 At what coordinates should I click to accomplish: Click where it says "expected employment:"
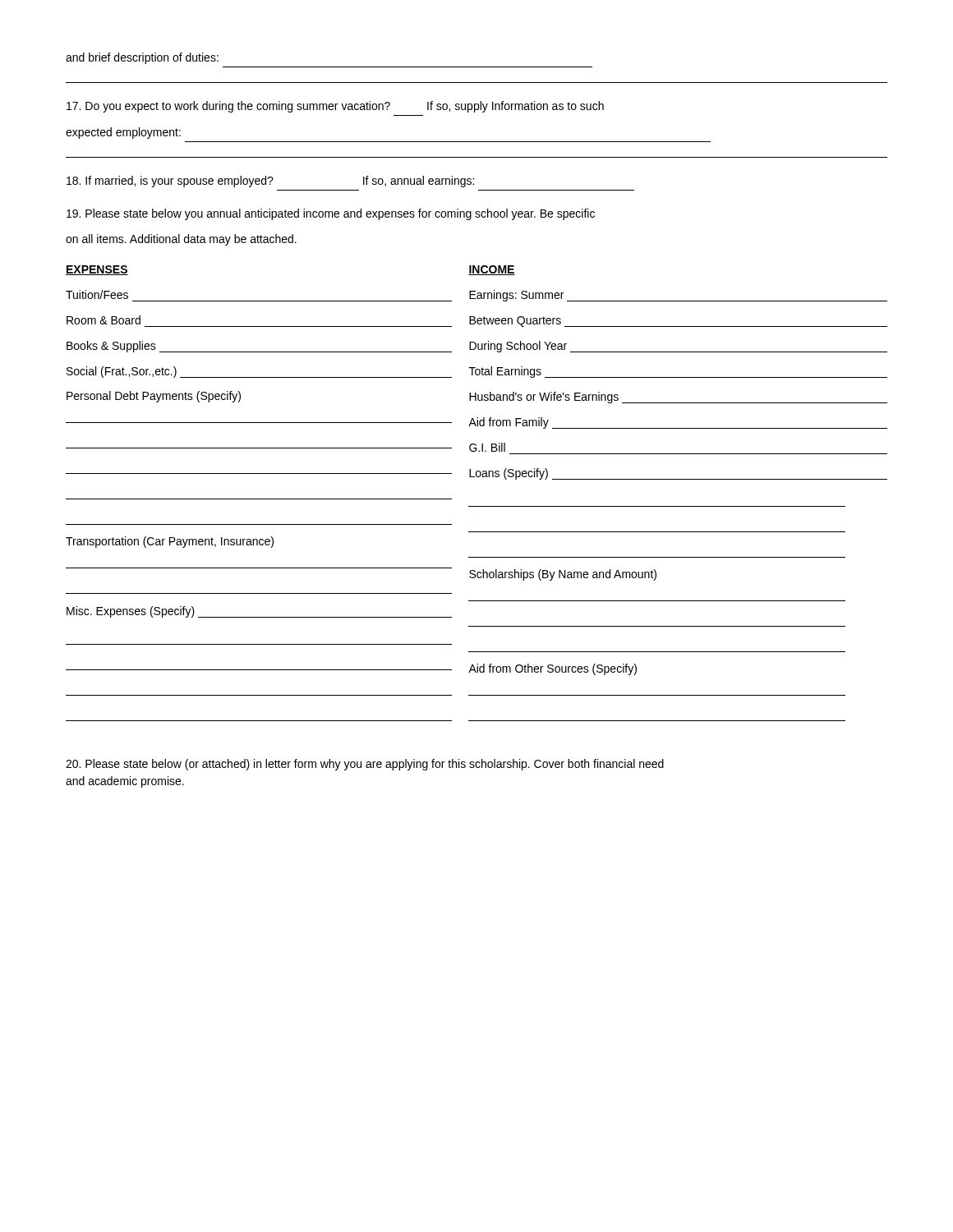388,133
